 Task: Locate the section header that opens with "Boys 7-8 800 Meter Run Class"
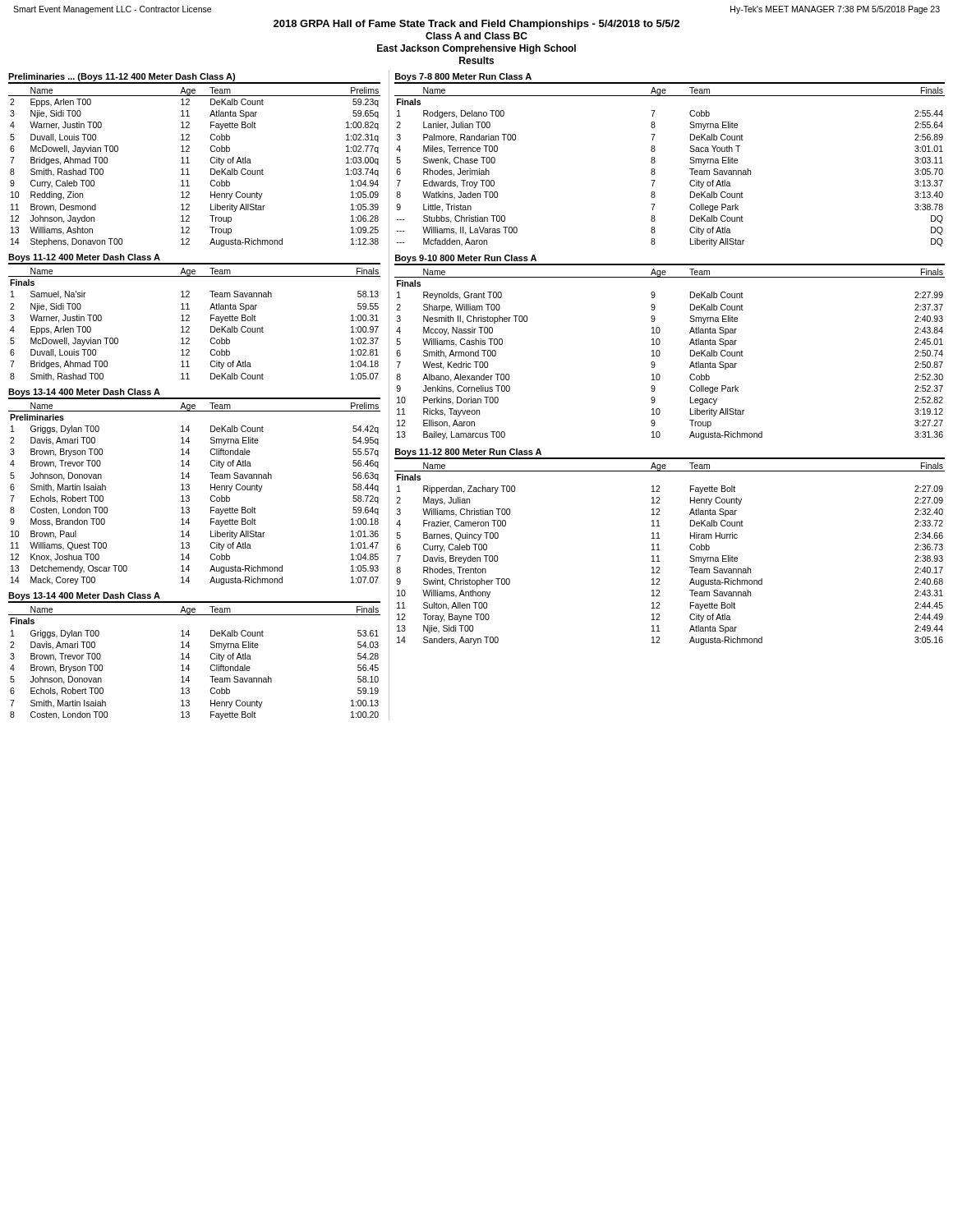point(463,76)
